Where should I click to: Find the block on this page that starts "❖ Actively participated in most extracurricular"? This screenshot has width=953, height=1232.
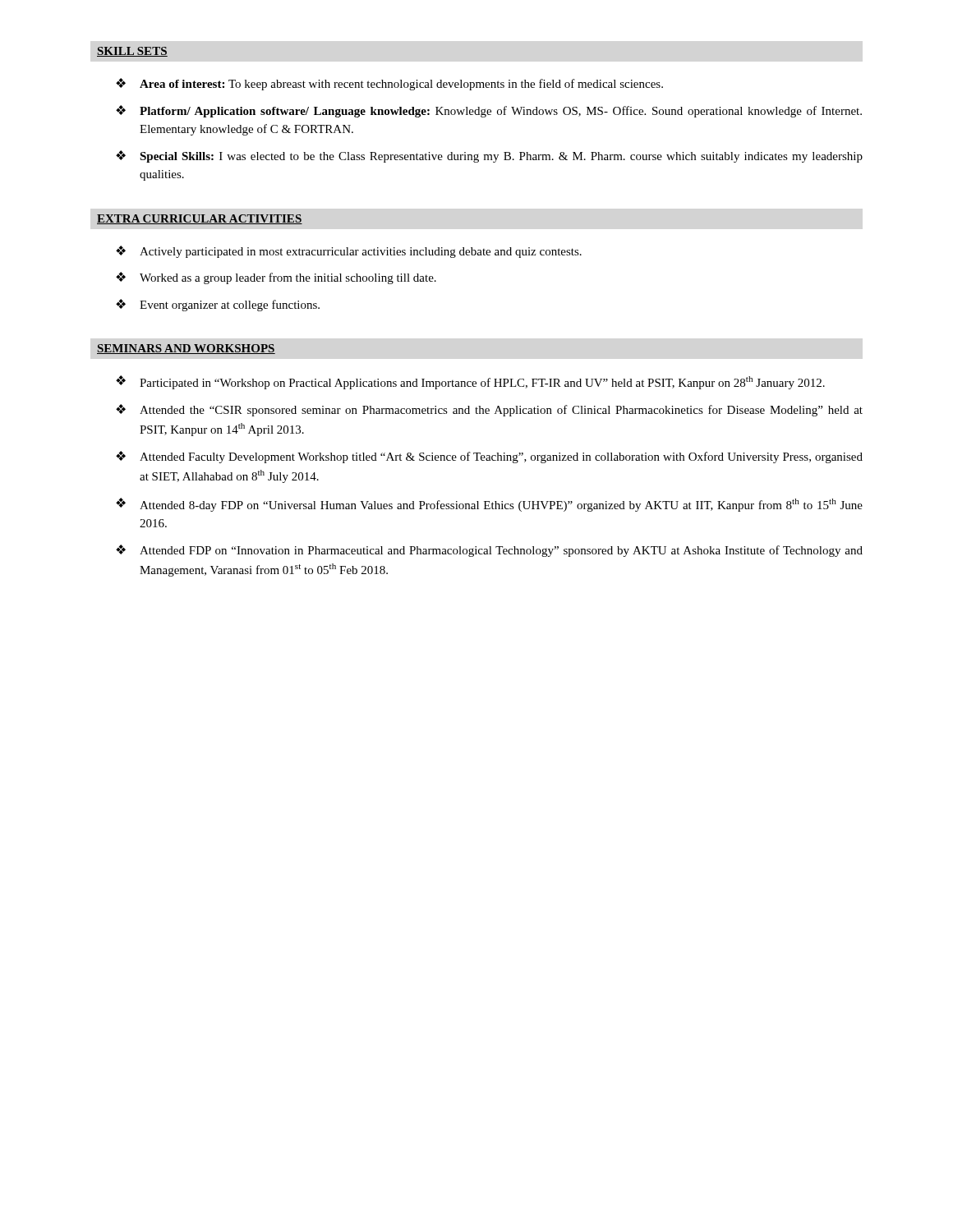pos(489,251)
